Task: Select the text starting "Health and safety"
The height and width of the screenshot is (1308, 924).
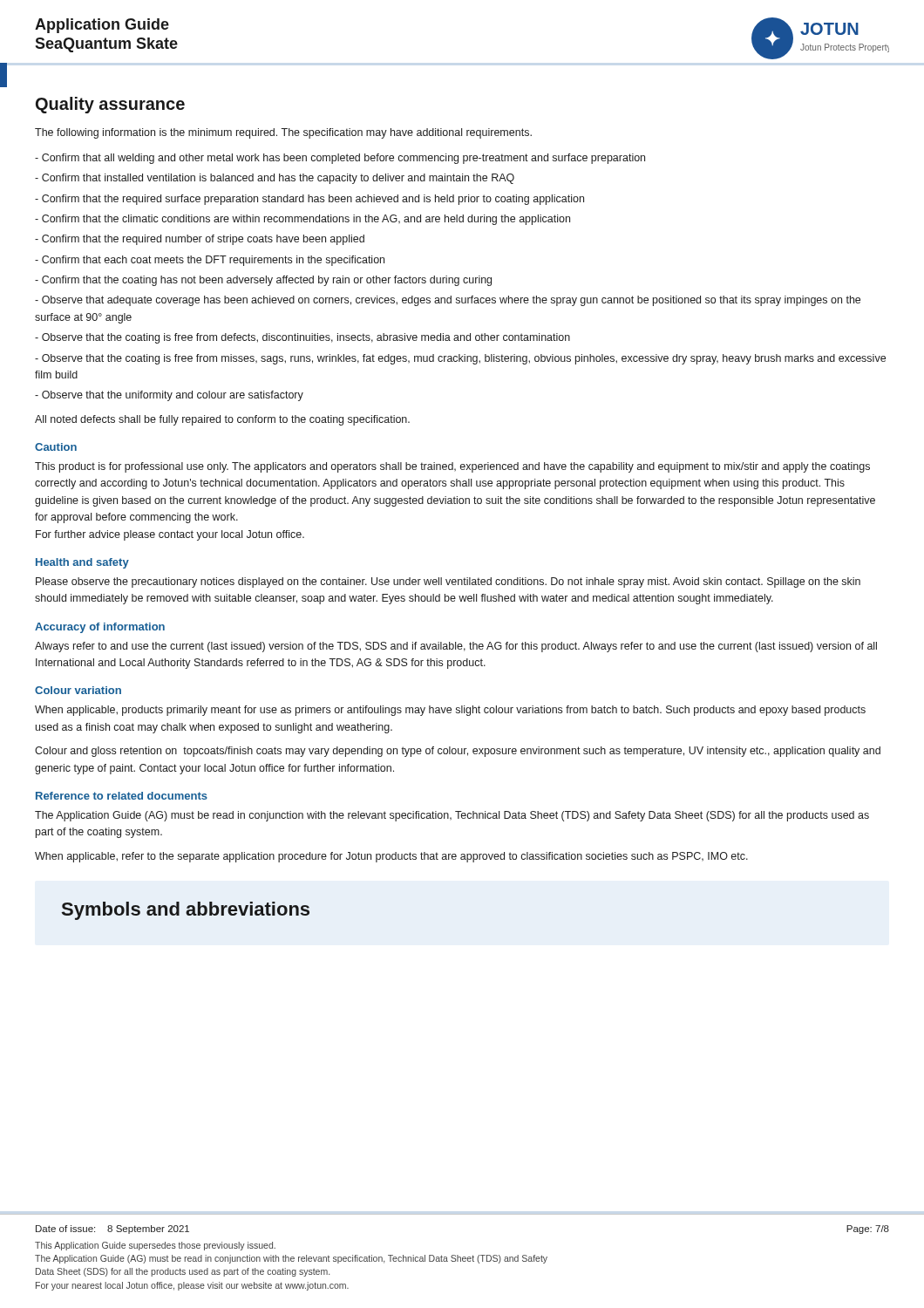Action: point(82,562)
